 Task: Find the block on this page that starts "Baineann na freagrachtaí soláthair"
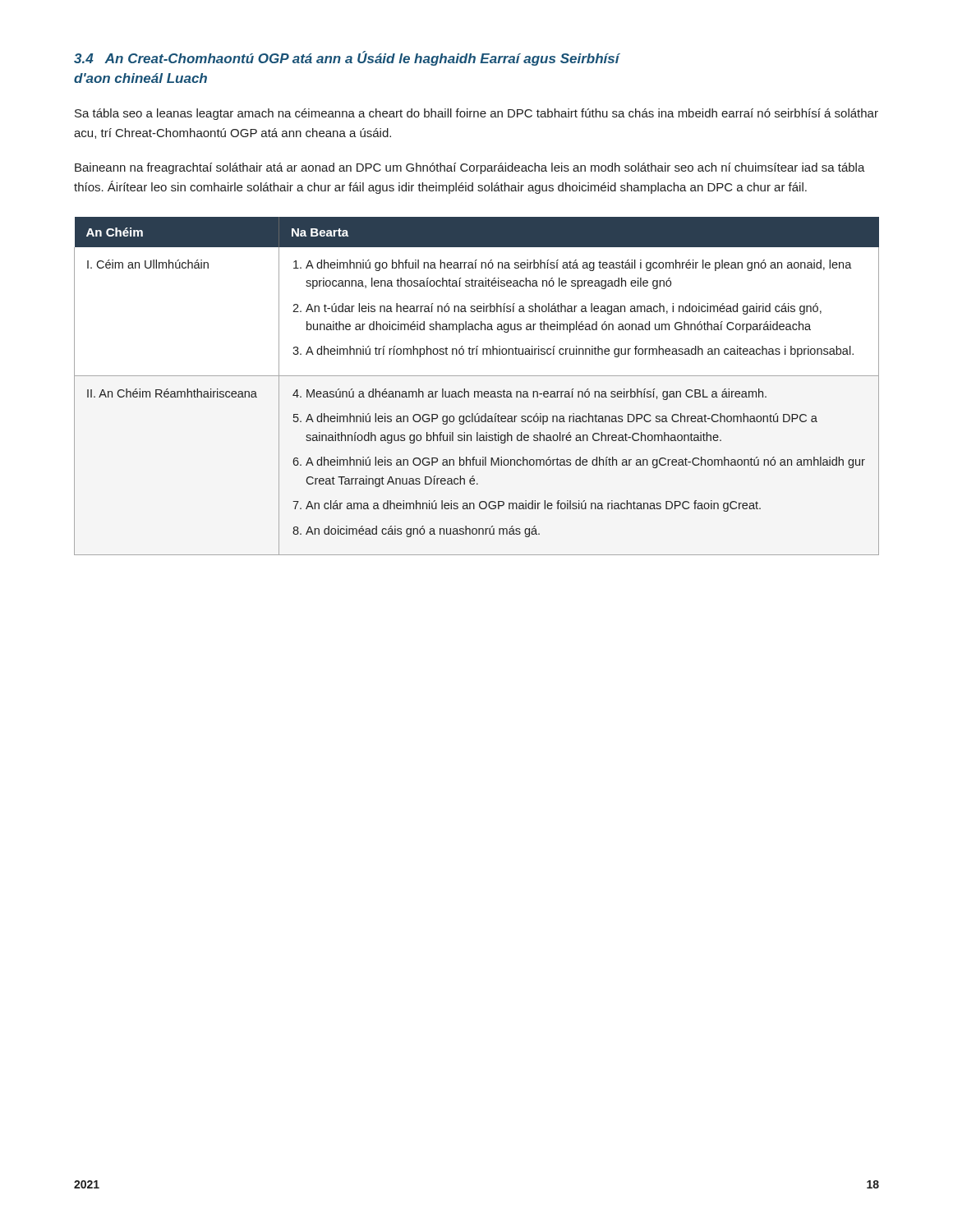pos(469,177)
